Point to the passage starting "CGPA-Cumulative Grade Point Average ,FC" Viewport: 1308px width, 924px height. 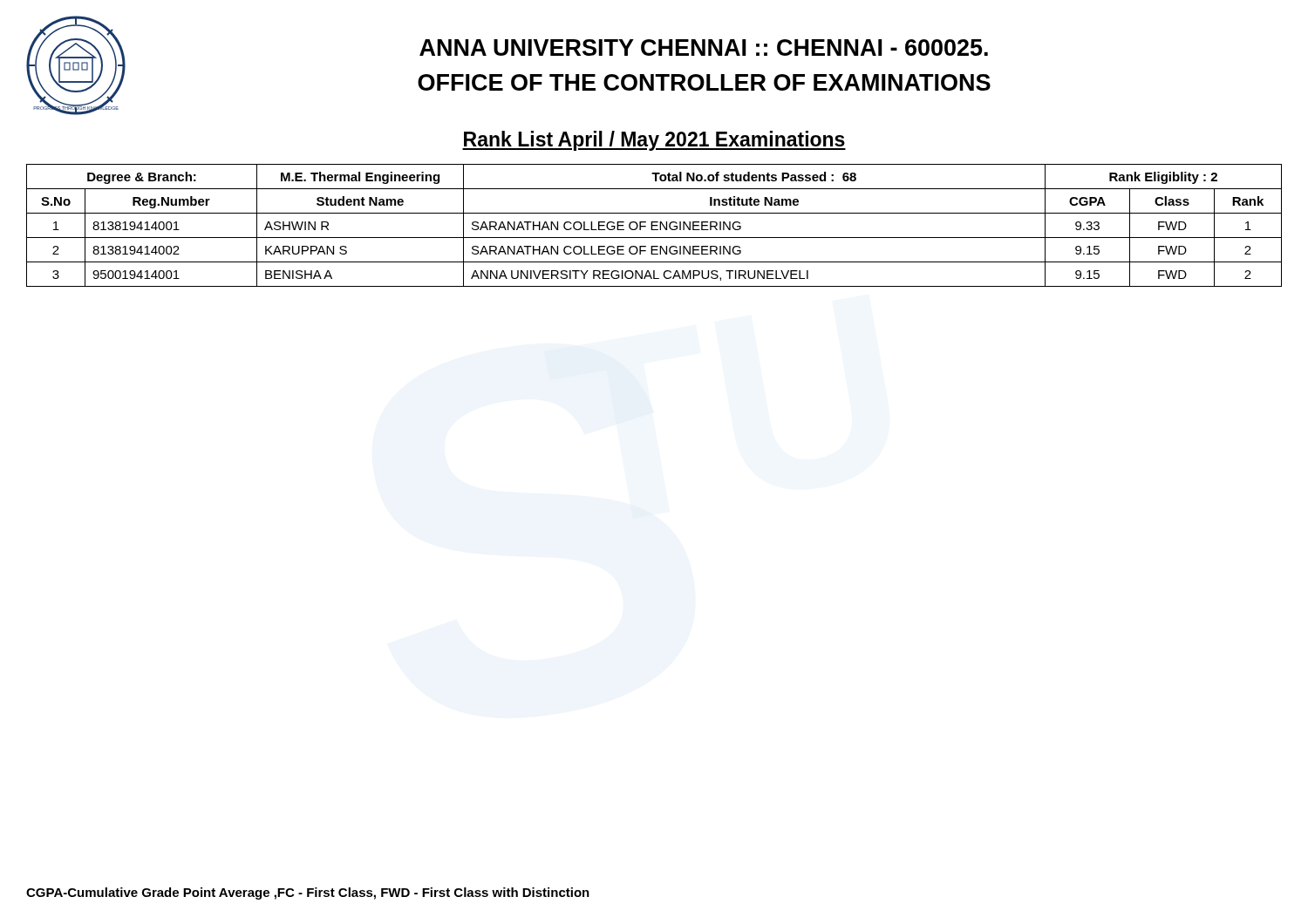tap(308, 892)
